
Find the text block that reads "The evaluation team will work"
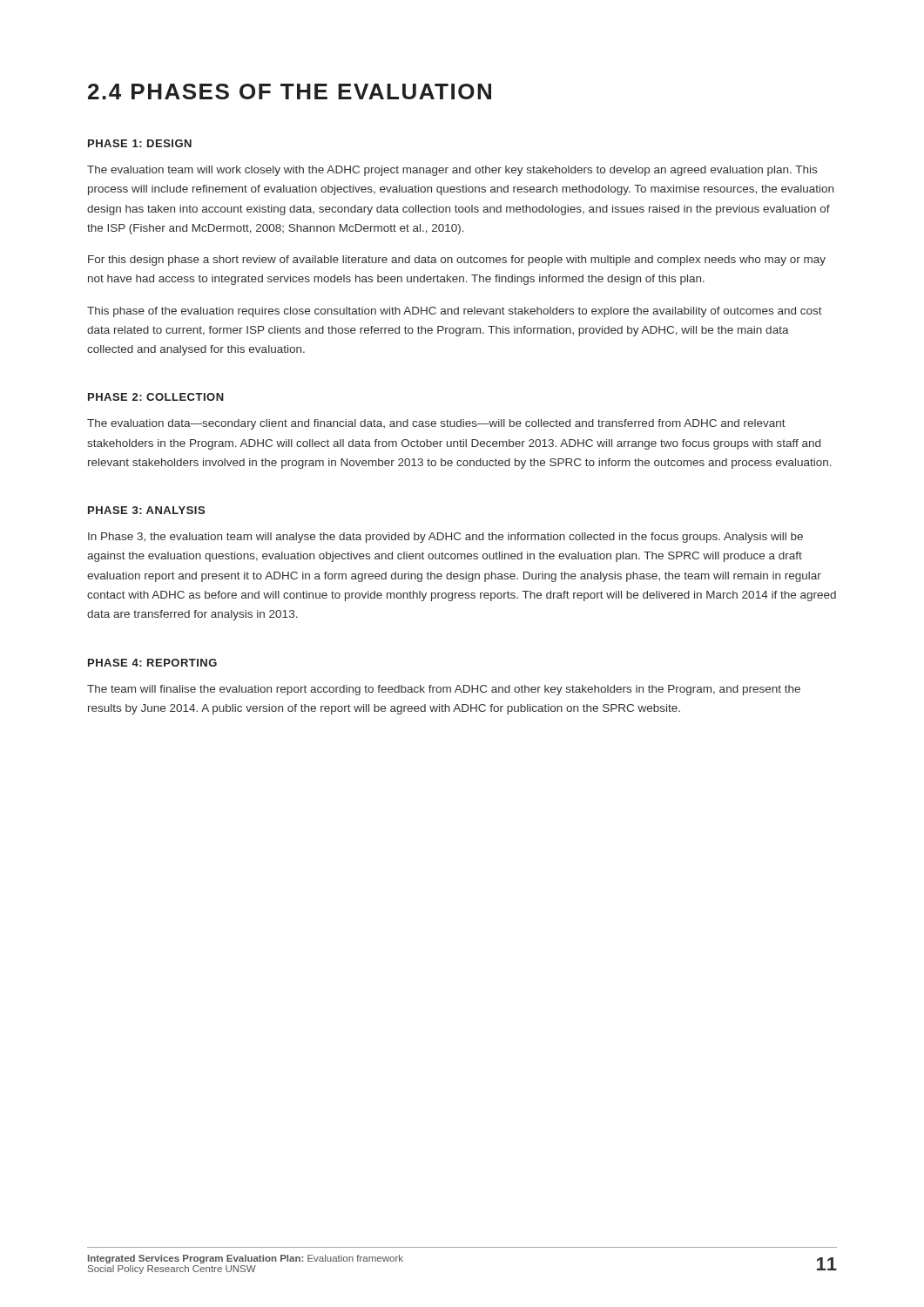(461, 199)
